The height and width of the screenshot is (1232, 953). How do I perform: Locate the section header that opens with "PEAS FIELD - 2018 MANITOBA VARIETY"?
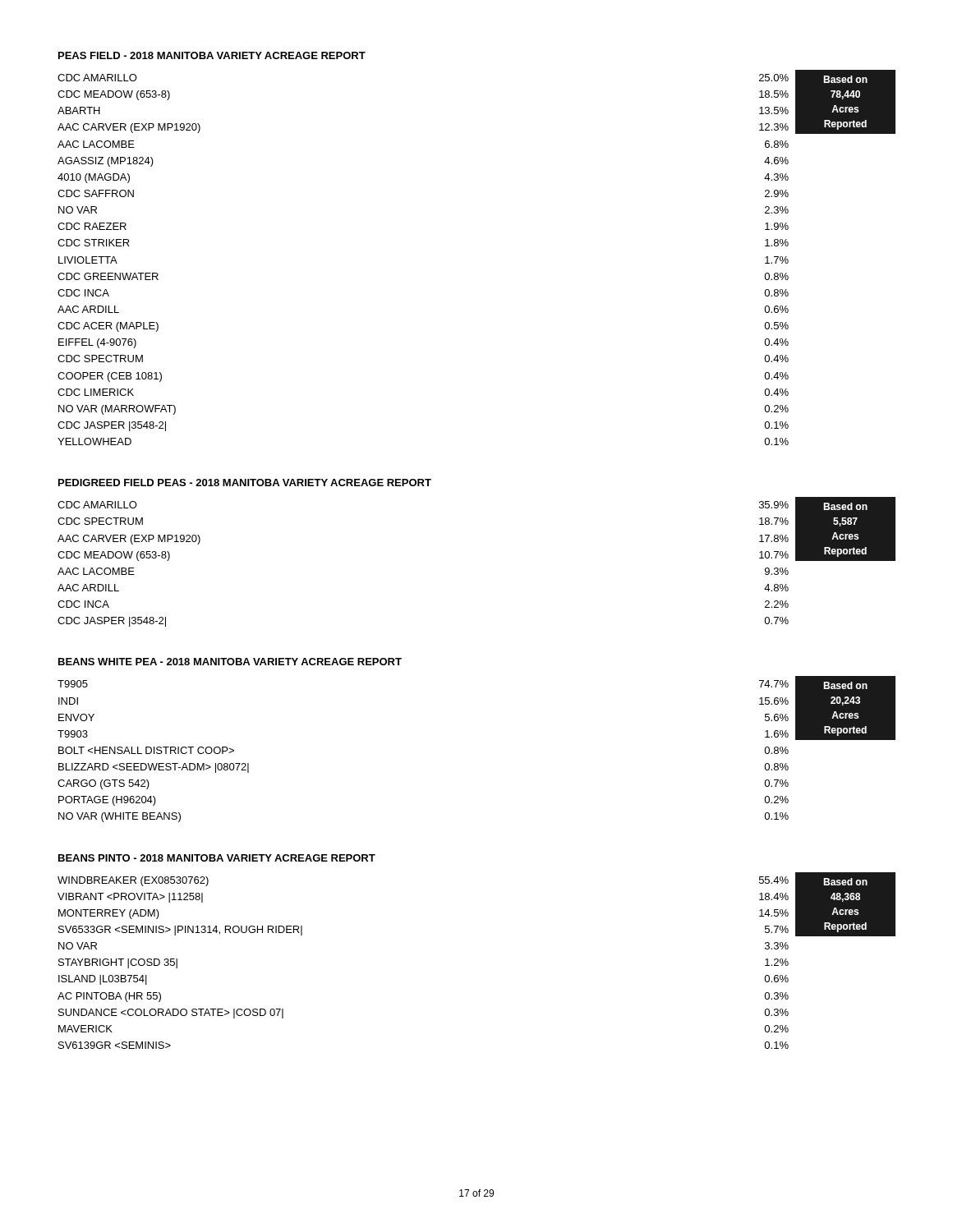(x=211, y=55)
